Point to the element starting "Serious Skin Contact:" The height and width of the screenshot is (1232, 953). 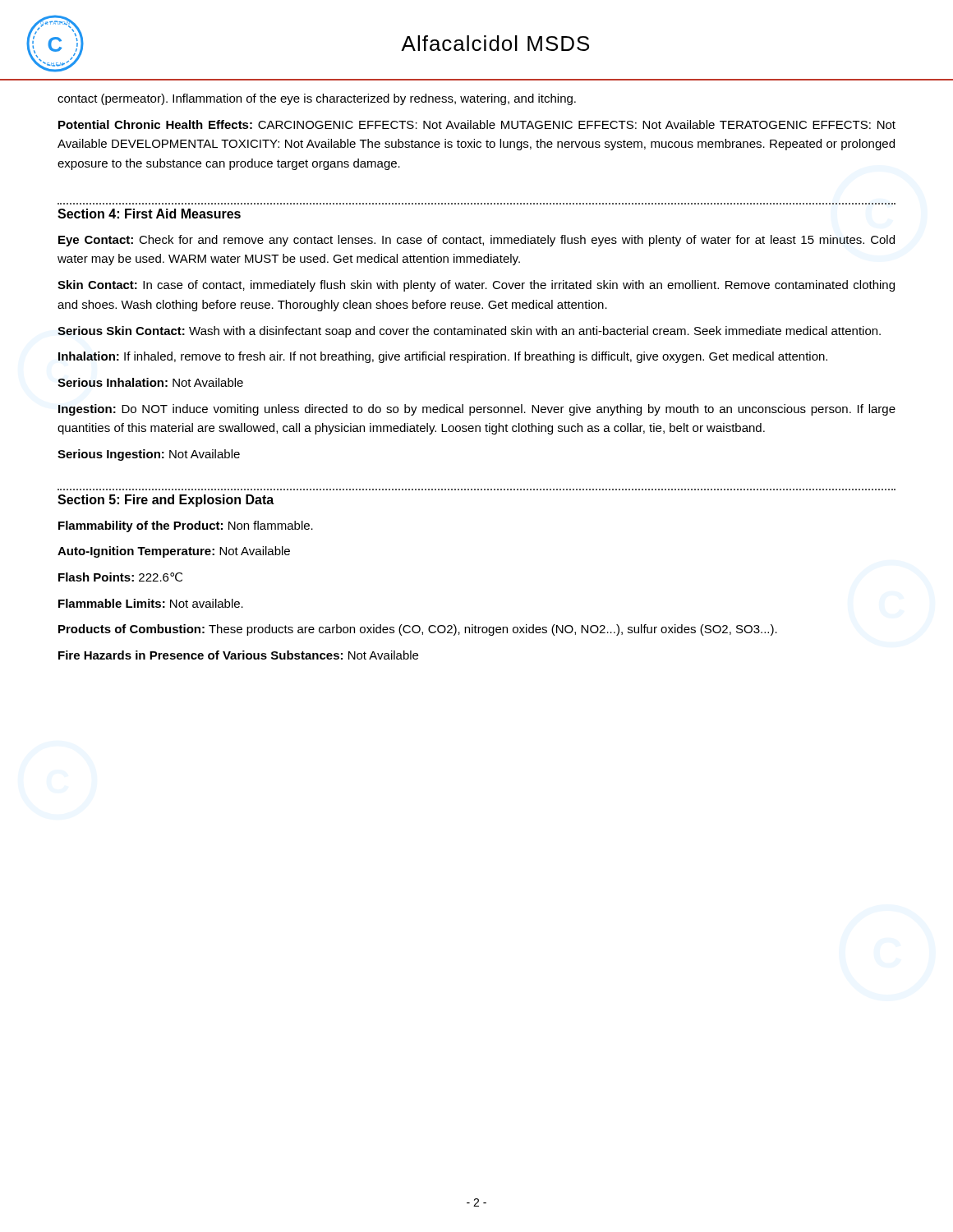[470, 330]
